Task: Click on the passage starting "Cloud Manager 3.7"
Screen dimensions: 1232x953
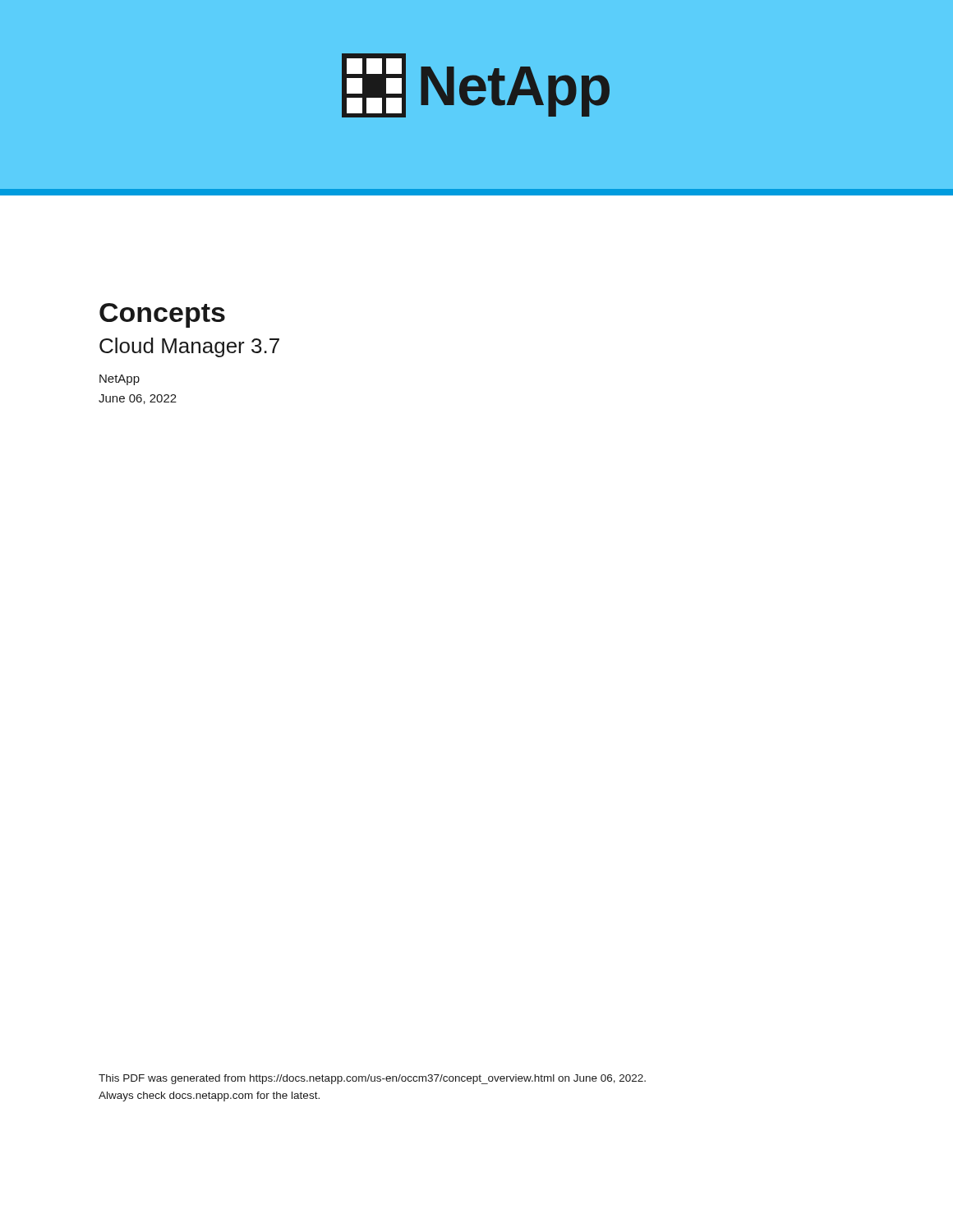Action: (x=189, y=346)
